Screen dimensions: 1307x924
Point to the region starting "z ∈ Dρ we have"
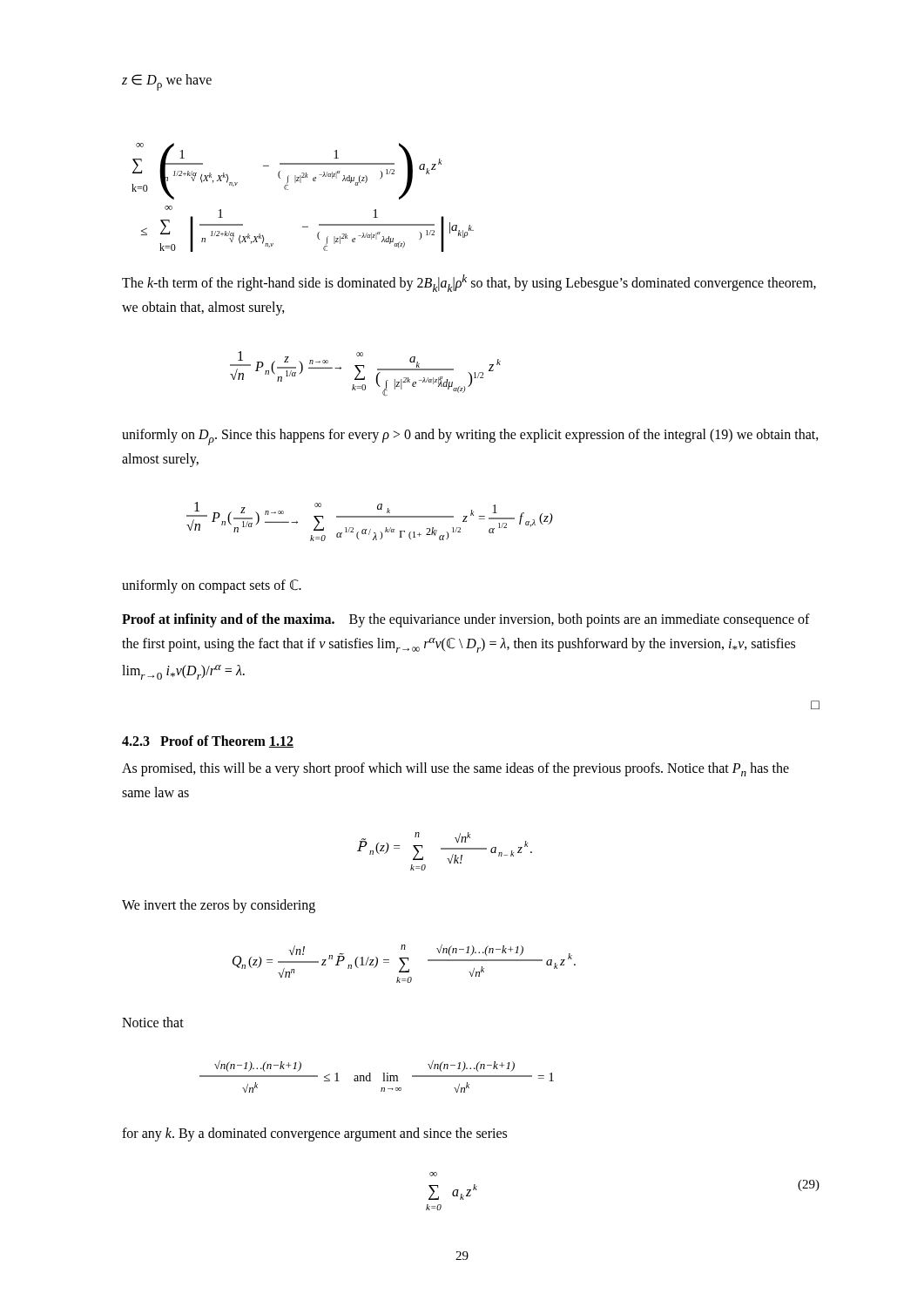coord(167,82)
